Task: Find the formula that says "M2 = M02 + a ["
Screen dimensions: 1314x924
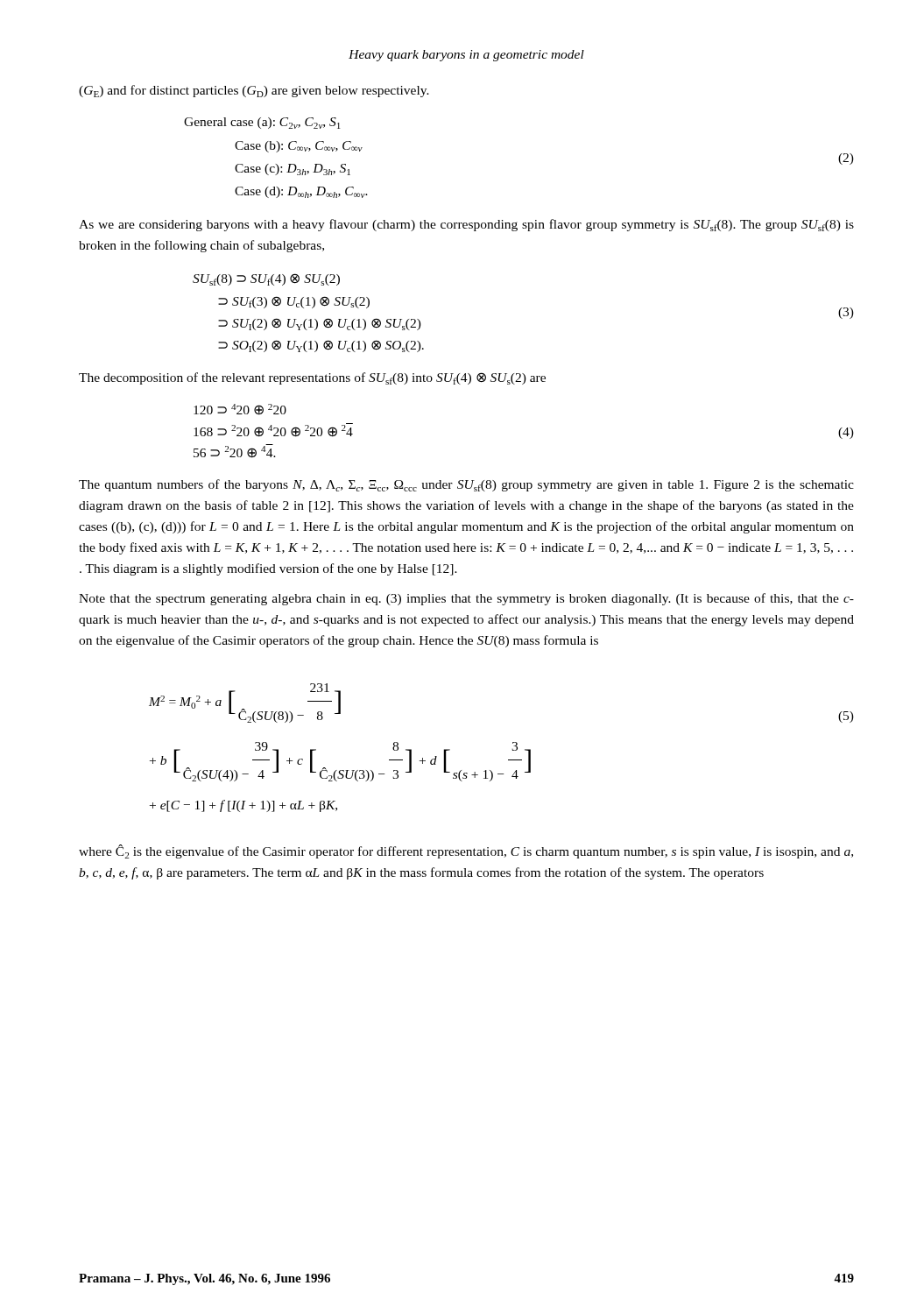Action: coord(466,746)
